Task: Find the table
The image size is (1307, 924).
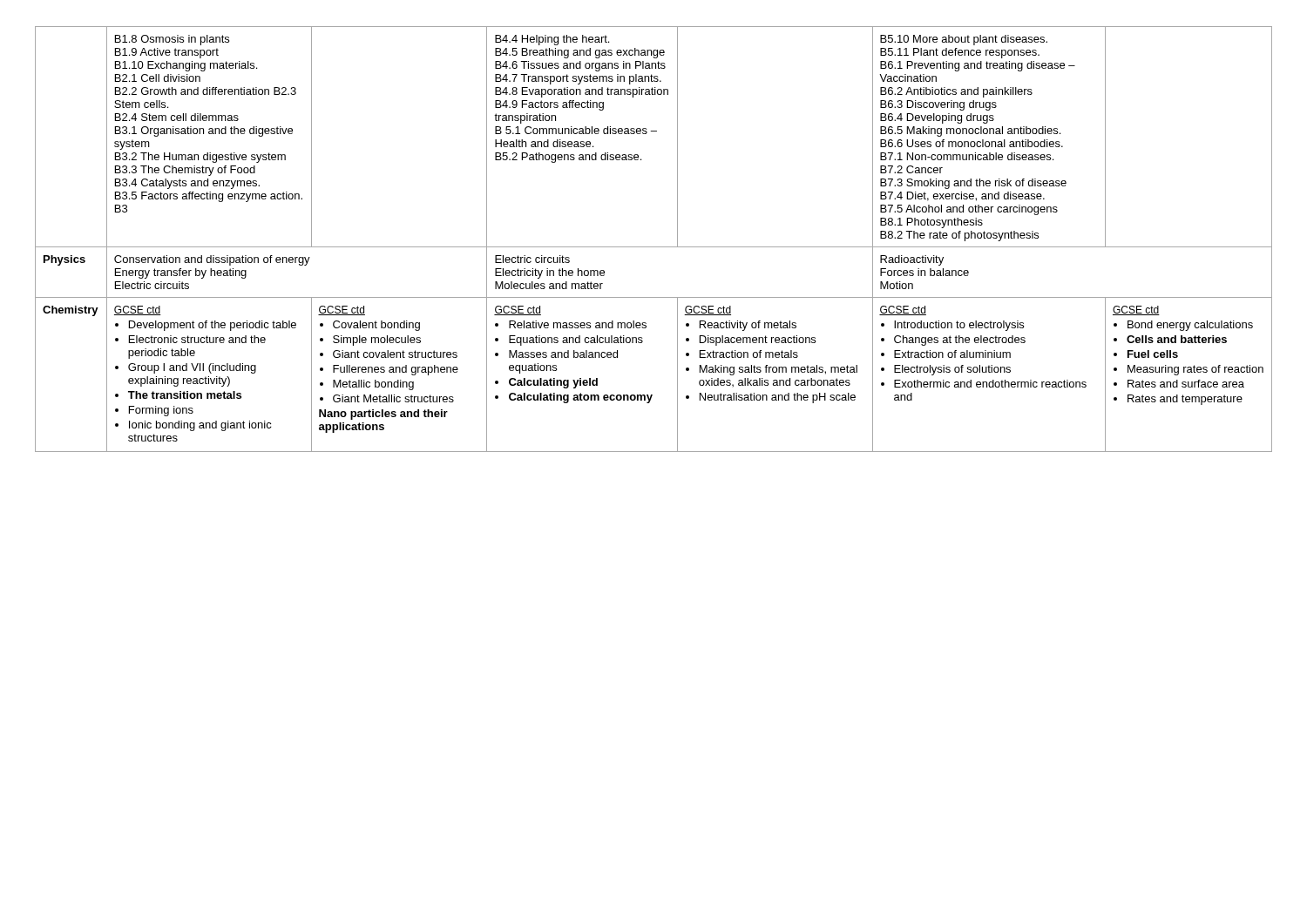Action: click(x=654, y=462)
